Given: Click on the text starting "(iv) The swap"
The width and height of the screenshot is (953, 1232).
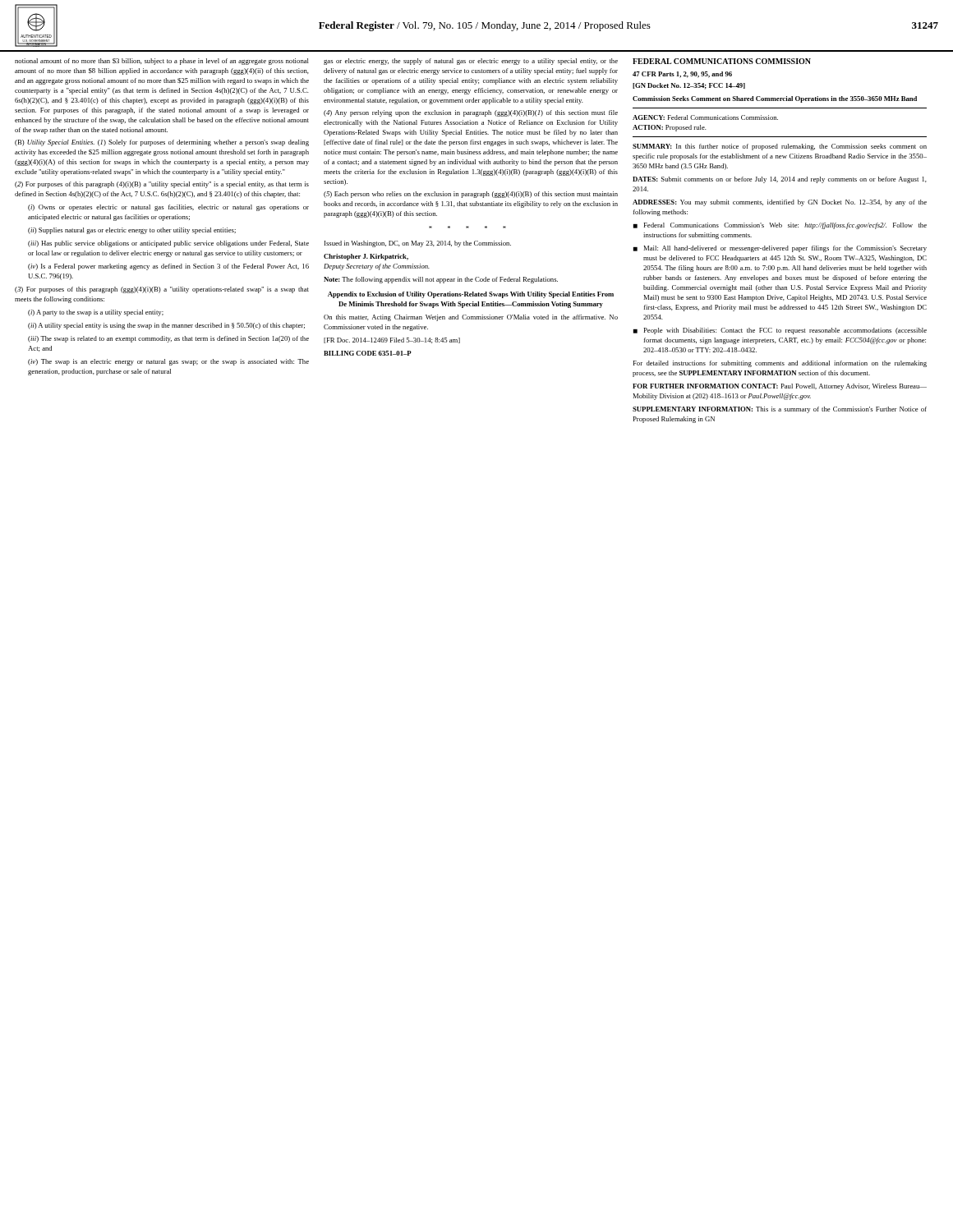Looking at the screenshot, I should pyautogui.click(x=168, y=366).
